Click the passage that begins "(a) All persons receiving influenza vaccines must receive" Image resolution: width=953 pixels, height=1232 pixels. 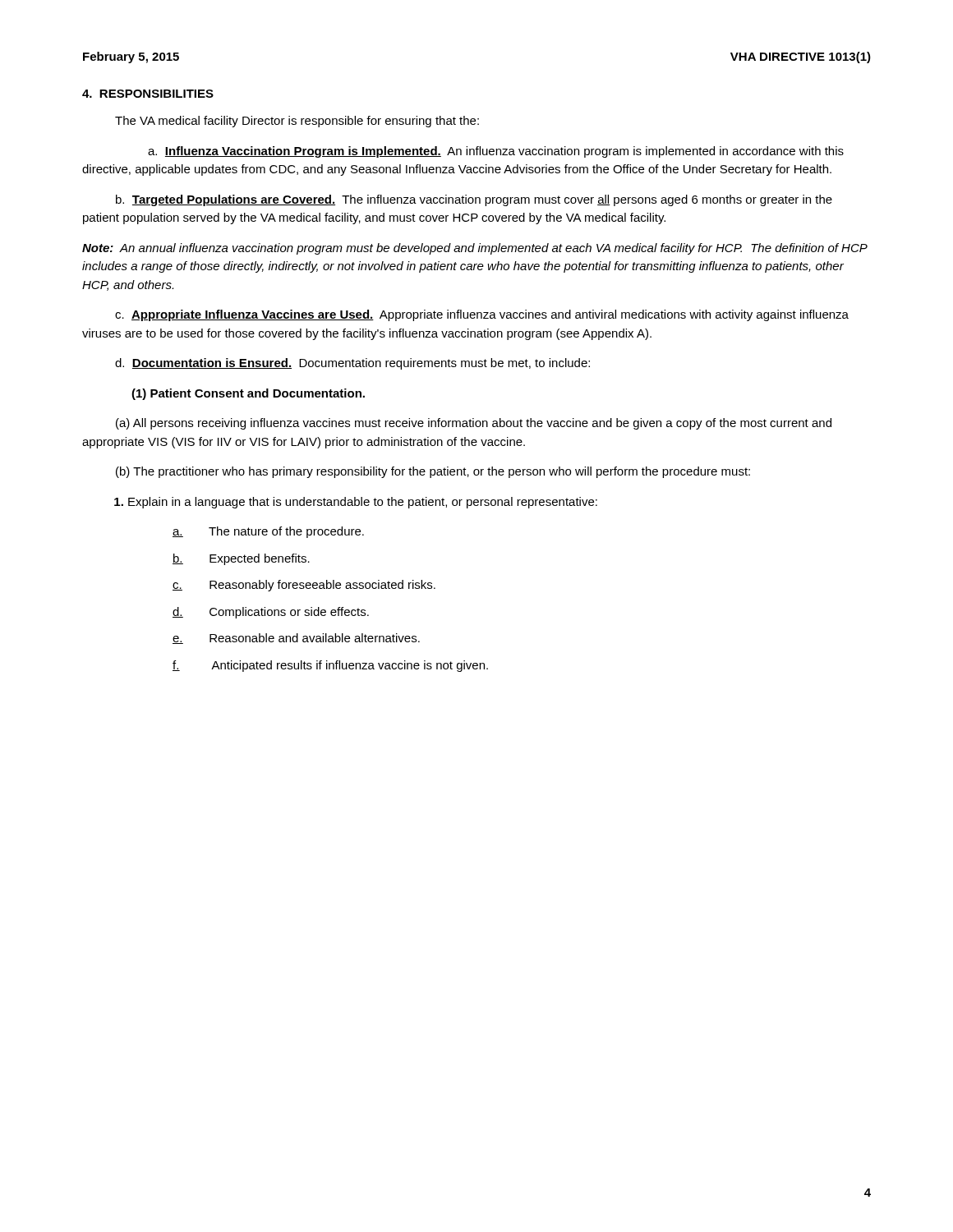pyautogui.click(x=457, y=431)
